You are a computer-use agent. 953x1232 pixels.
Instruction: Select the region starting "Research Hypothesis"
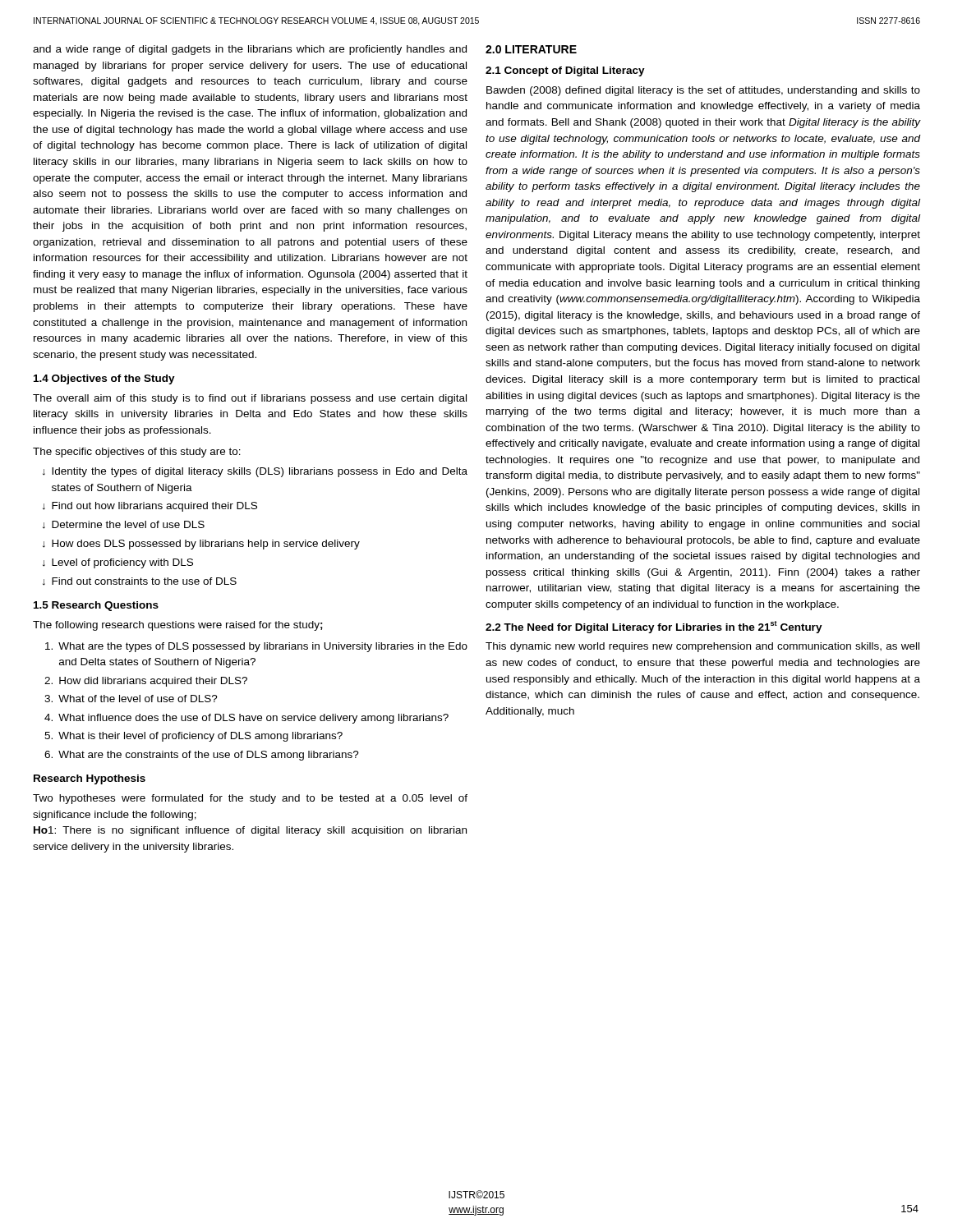pyautogui.click(x=89, y=779)
